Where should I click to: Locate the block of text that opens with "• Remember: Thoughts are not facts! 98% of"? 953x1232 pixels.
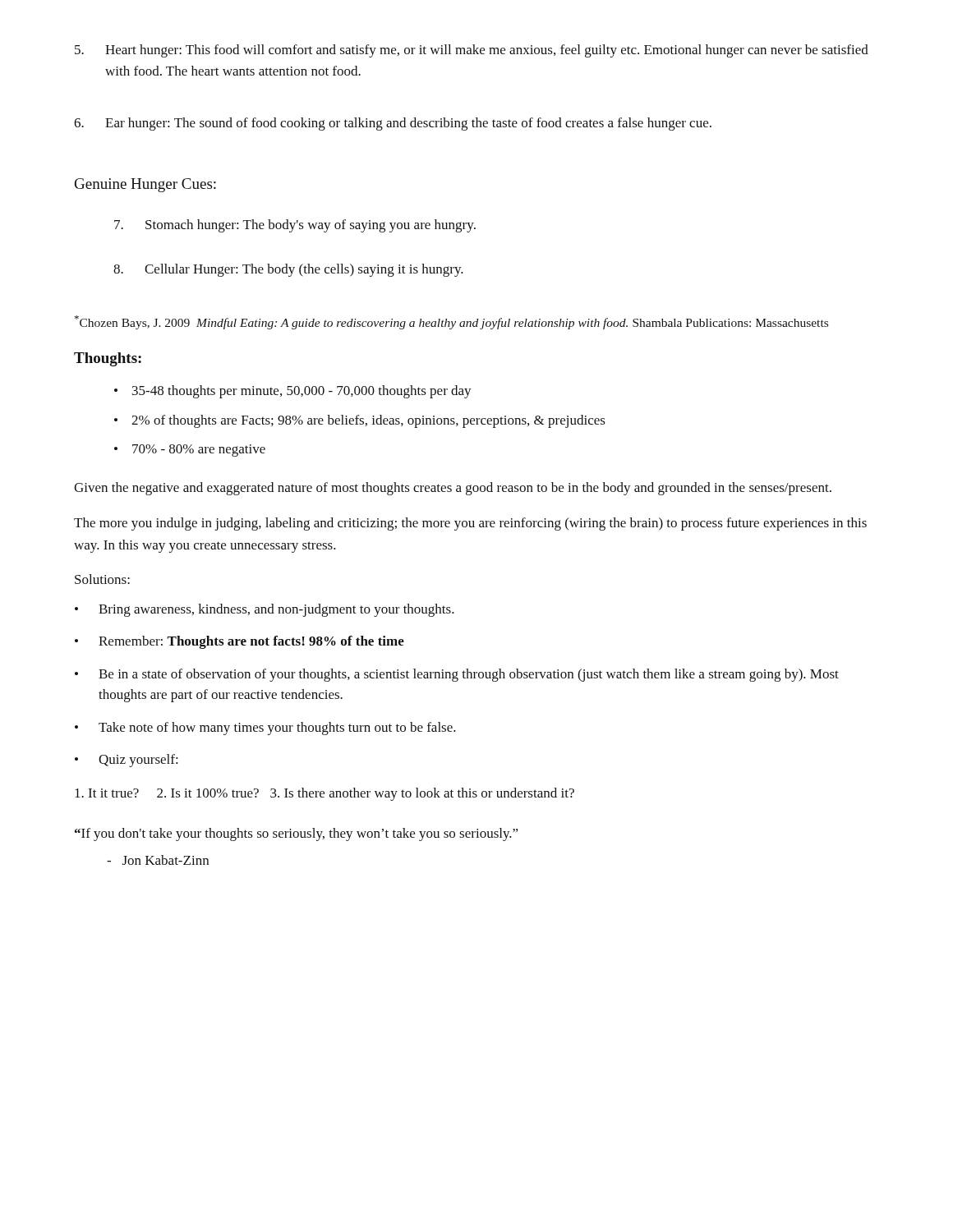click(239, 641)
